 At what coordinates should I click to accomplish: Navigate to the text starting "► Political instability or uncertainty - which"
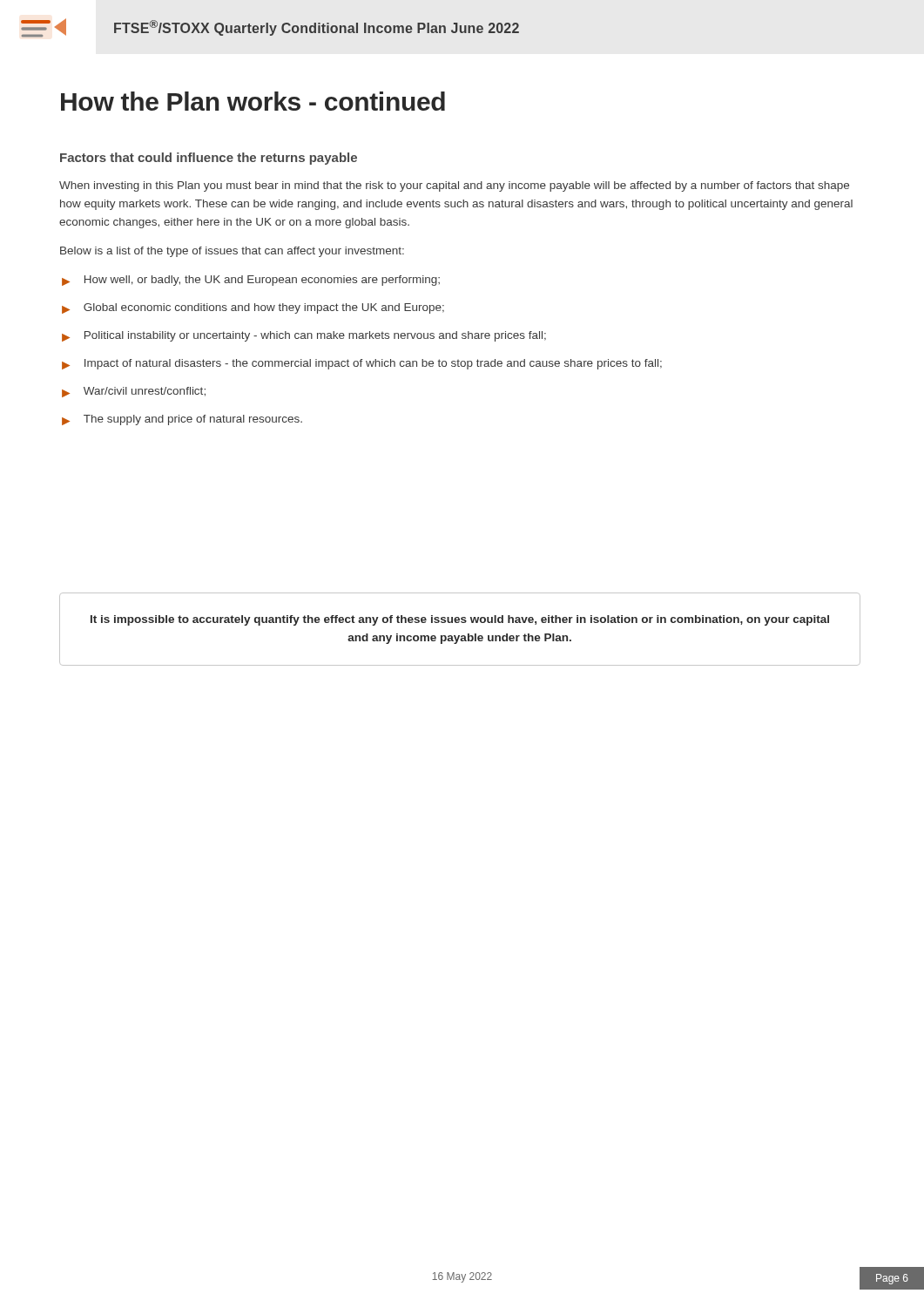(303, 337)
